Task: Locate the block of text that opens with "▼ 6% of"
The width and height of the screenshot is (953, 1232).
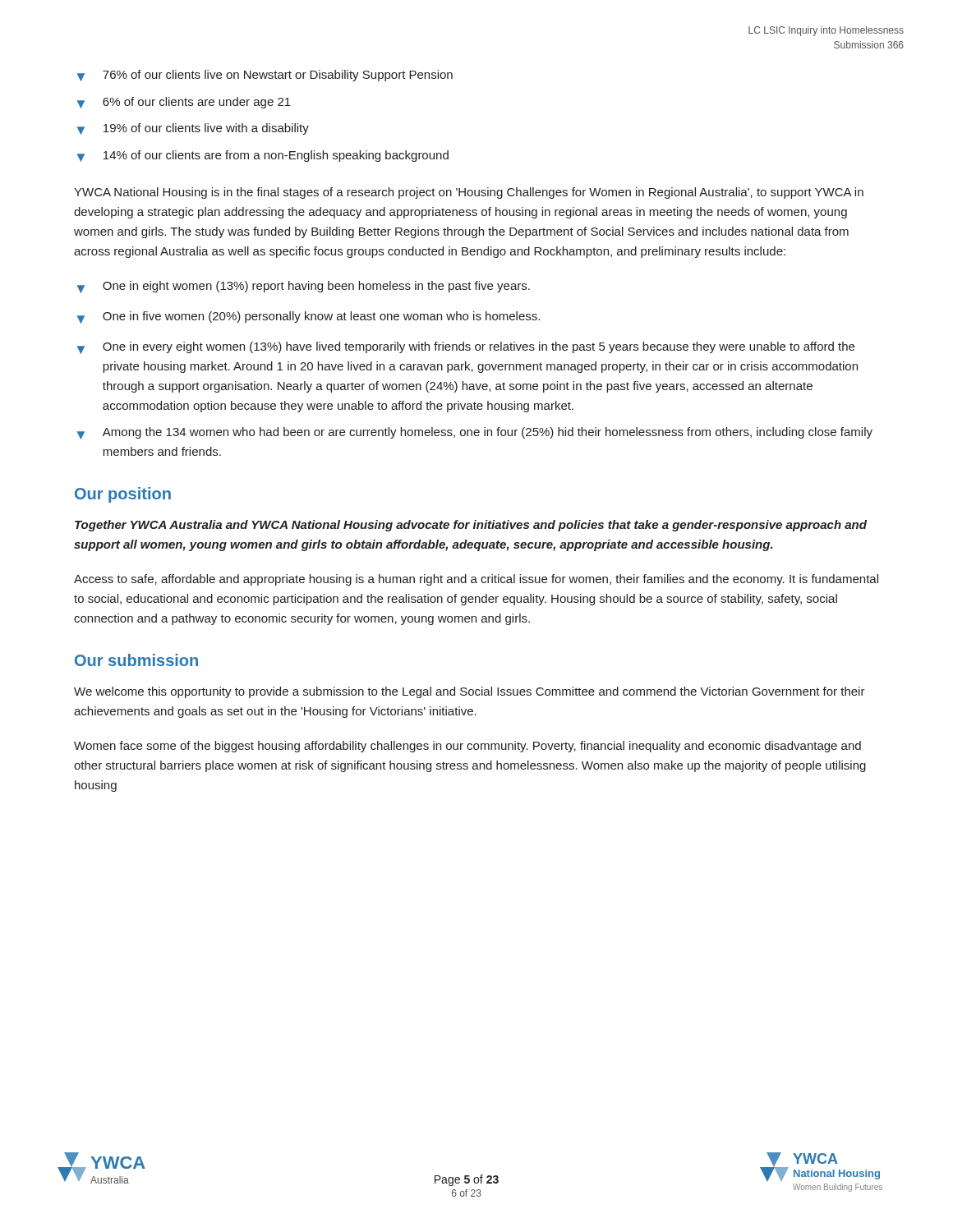Action: point(182,103)
